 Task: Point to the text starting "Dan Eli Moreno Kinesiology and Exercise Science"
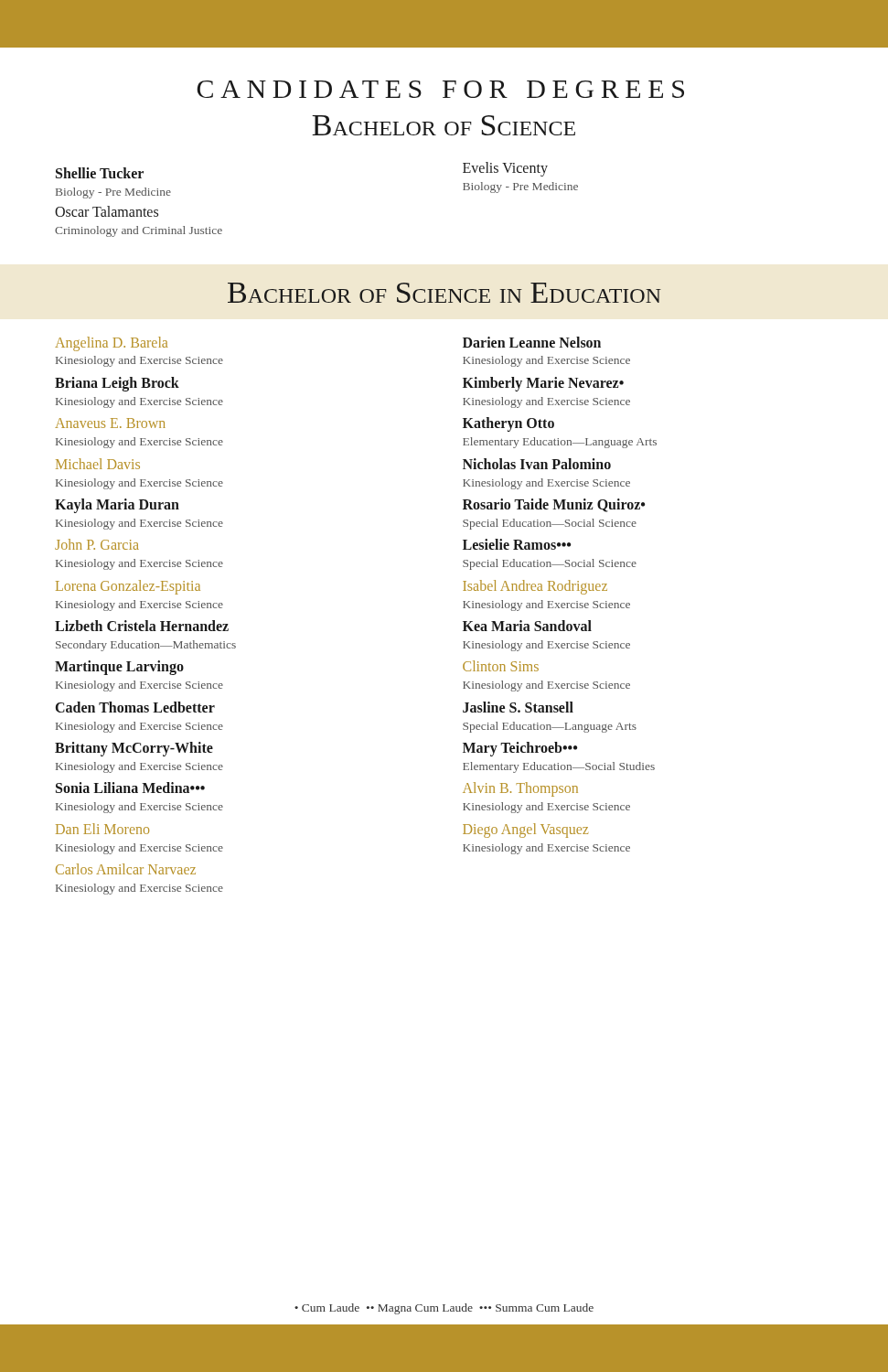pos(102,829)
